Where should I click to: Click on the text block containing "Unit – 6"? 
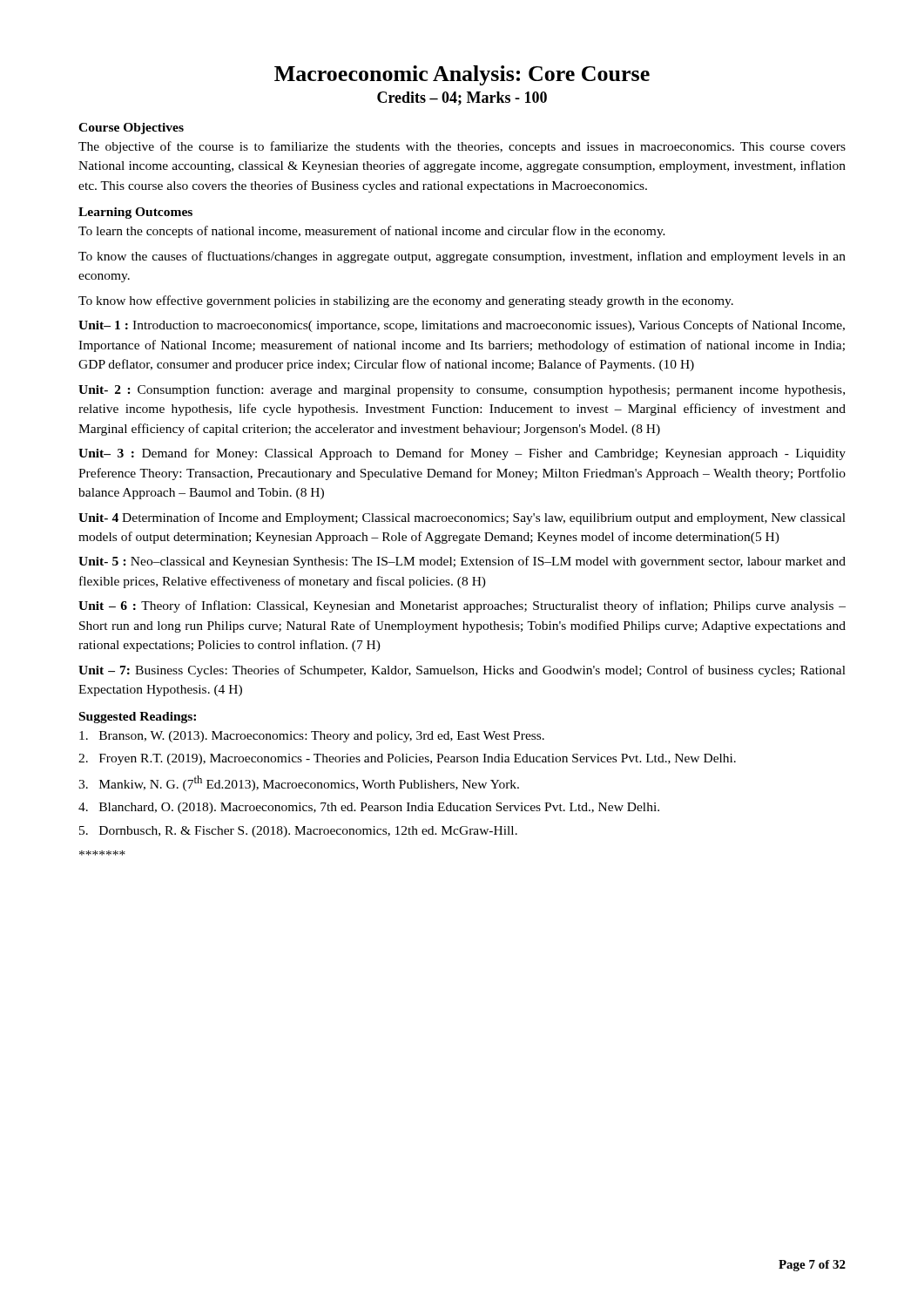[462, 626]
